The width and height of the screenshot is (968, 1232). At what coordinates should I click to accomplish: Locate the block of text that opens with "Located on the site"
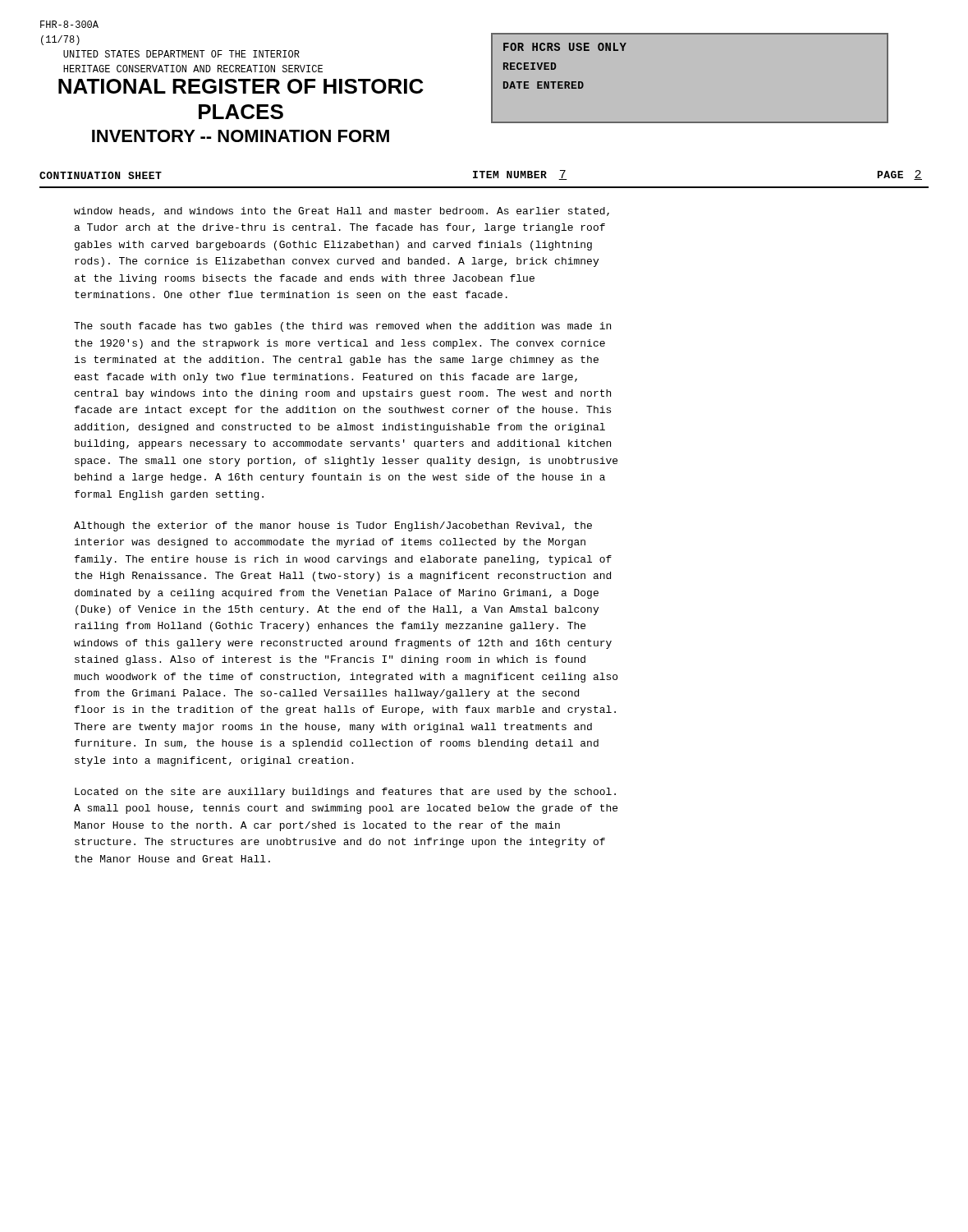tap(346, 826)
